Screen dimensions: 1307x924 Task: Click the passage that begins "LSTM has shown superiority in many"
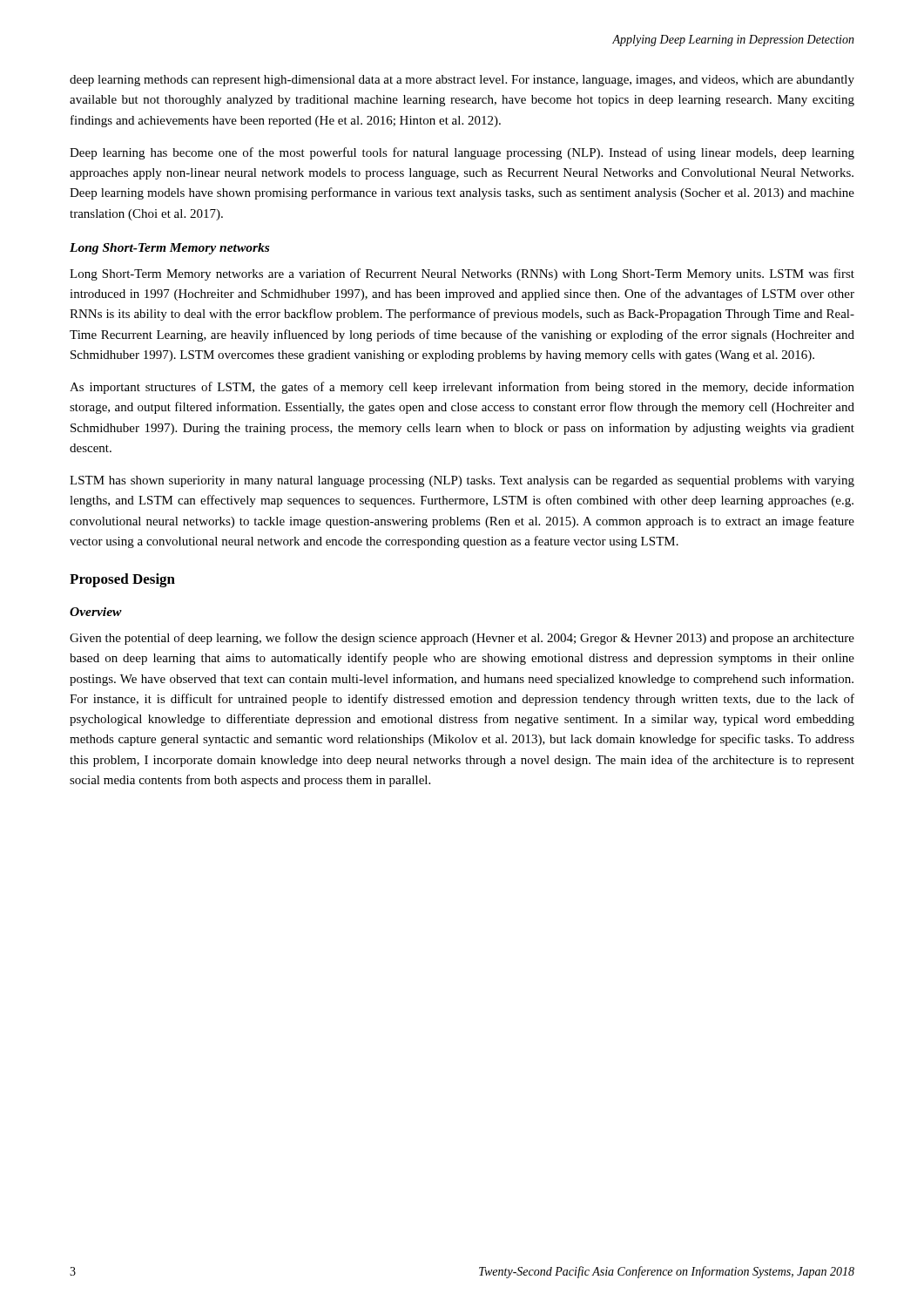462,511
